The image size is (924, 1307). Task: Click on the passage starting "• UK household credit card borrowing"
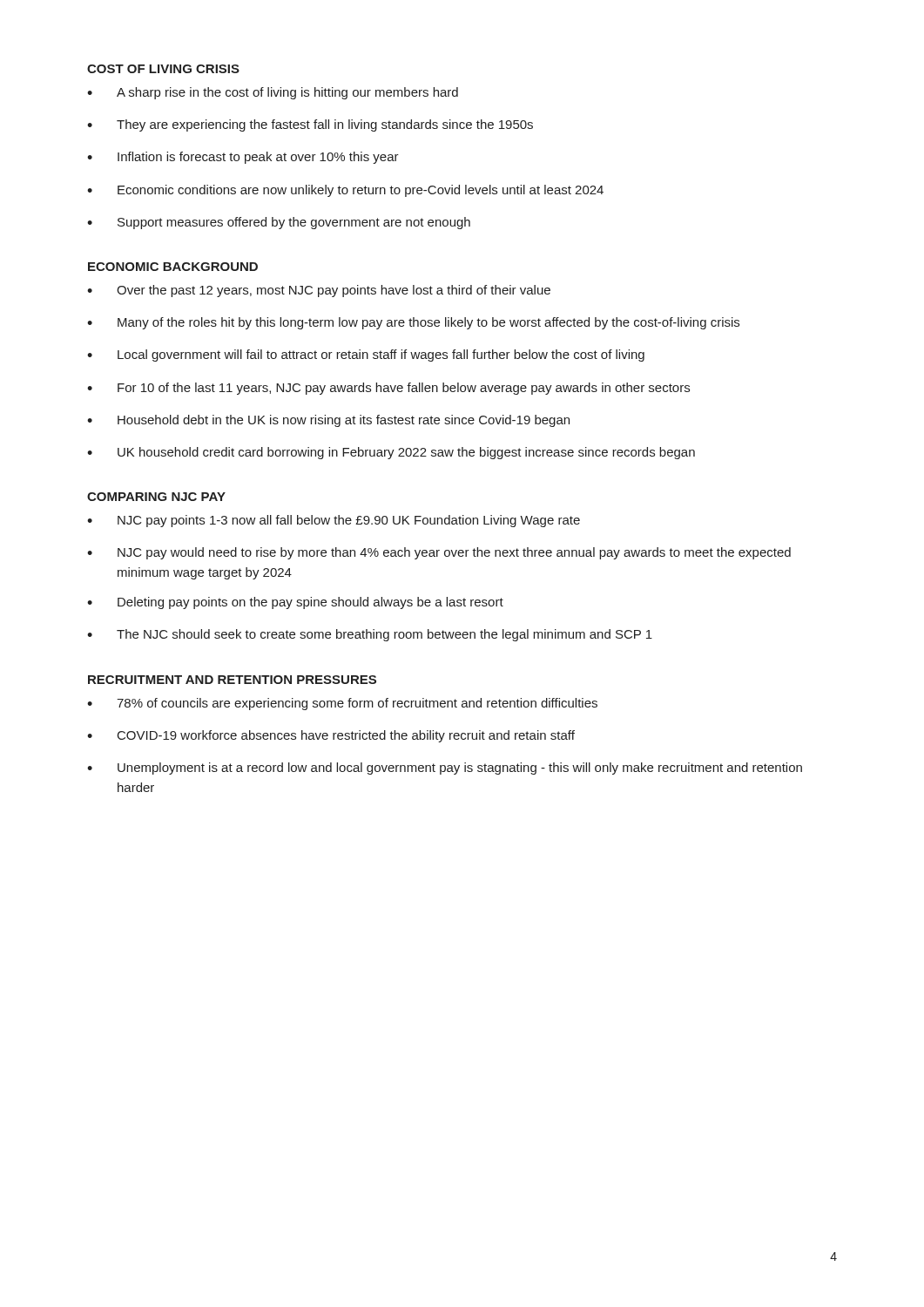click(462, 454)
